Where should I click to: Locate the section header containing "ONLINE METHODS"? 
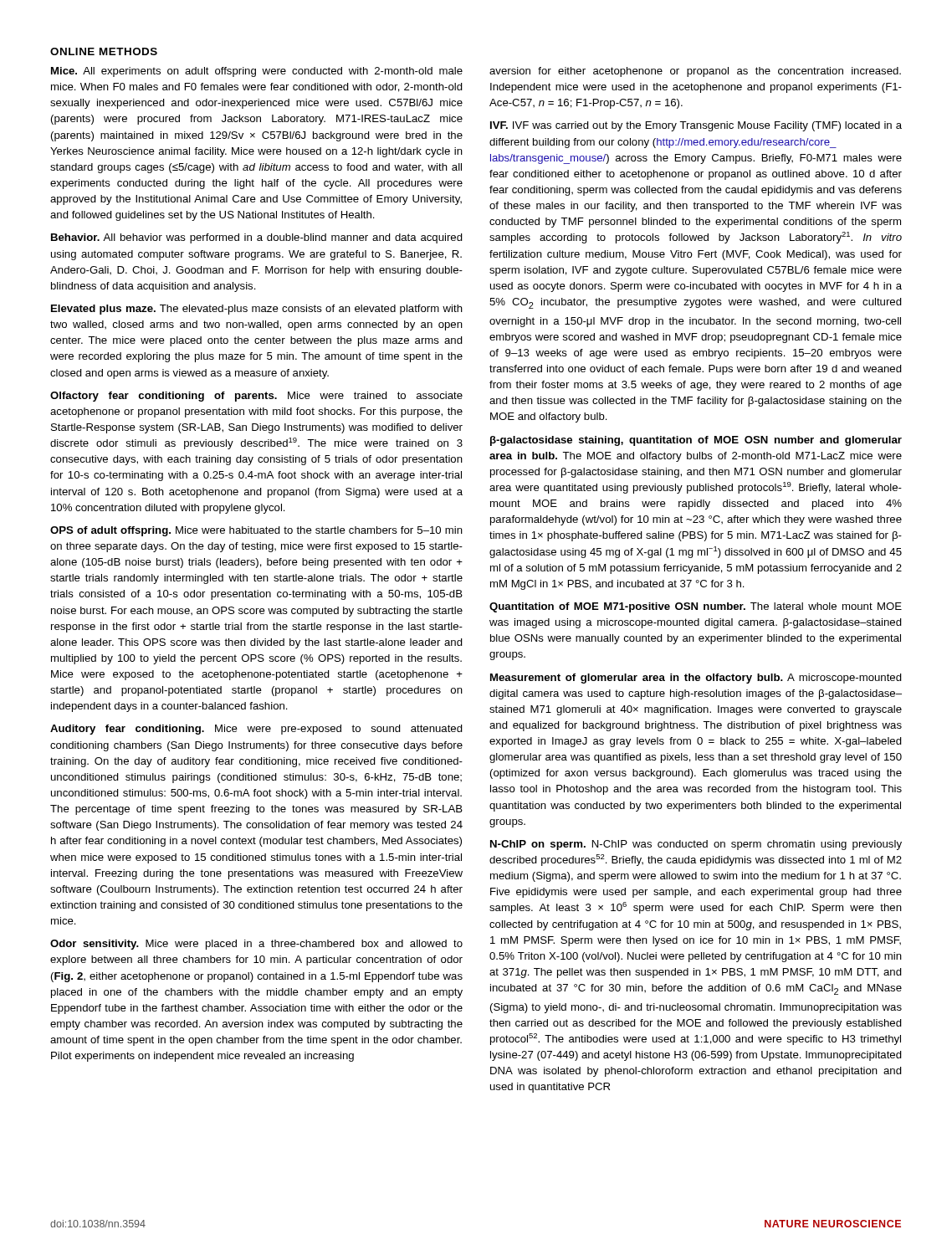pos(104,51)
